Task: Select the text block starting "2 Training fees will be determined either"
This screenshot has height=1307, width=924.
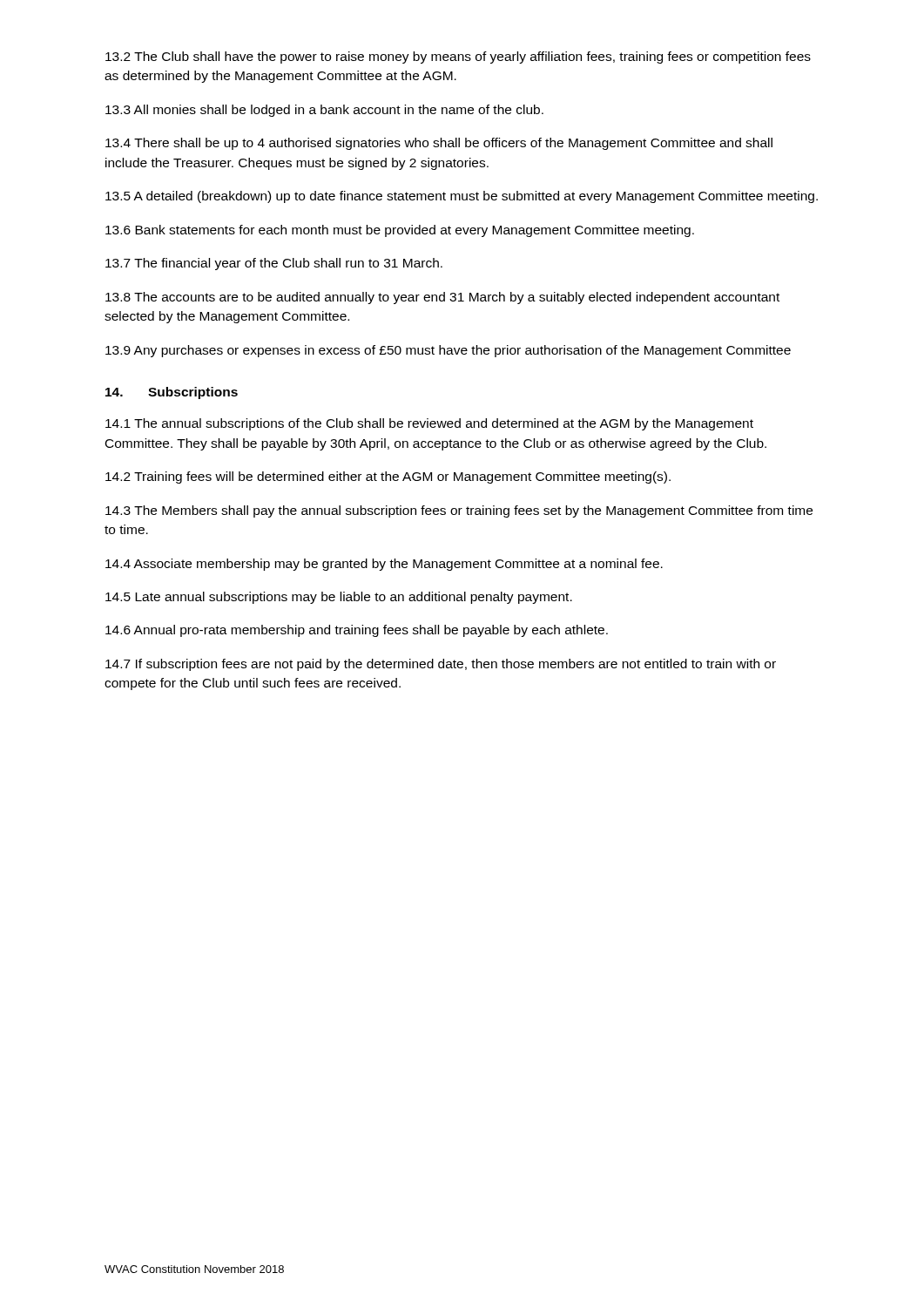Action: click(388, 476)
